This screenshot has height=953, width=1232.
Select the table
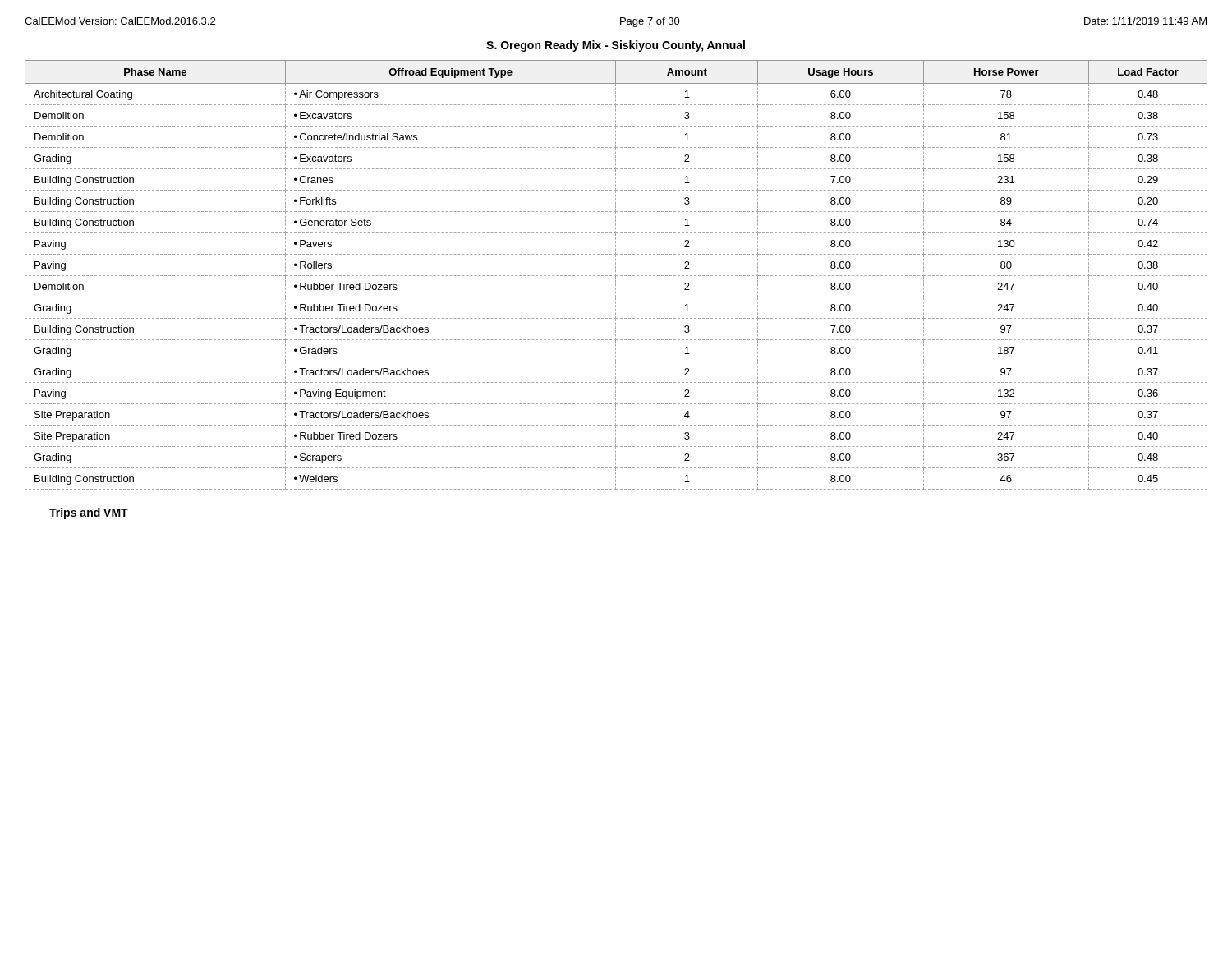[616, 275]
